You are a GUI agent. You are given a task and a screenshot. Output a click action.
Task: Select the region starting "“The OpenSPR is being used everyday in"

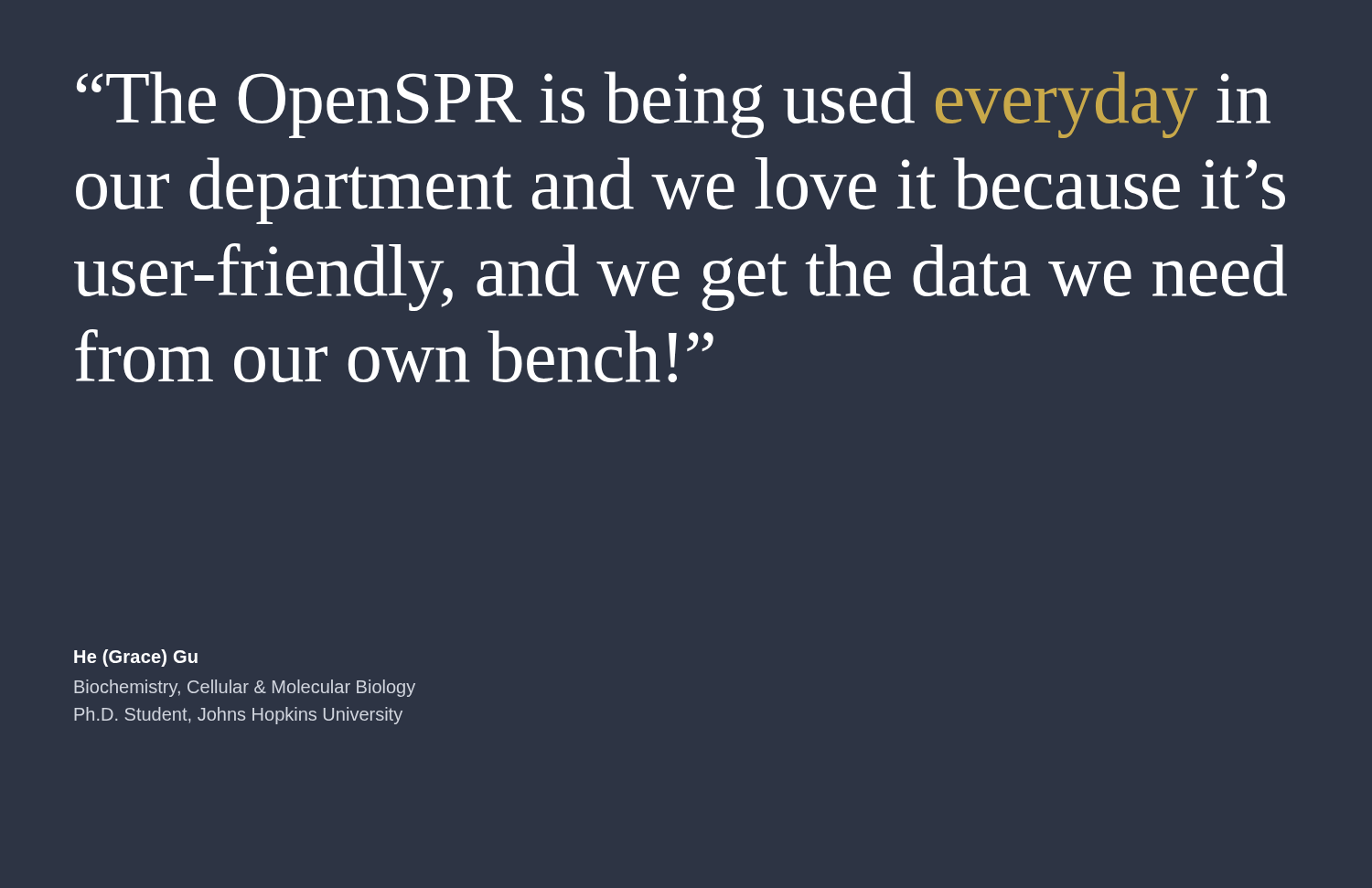tap(680, 227)
